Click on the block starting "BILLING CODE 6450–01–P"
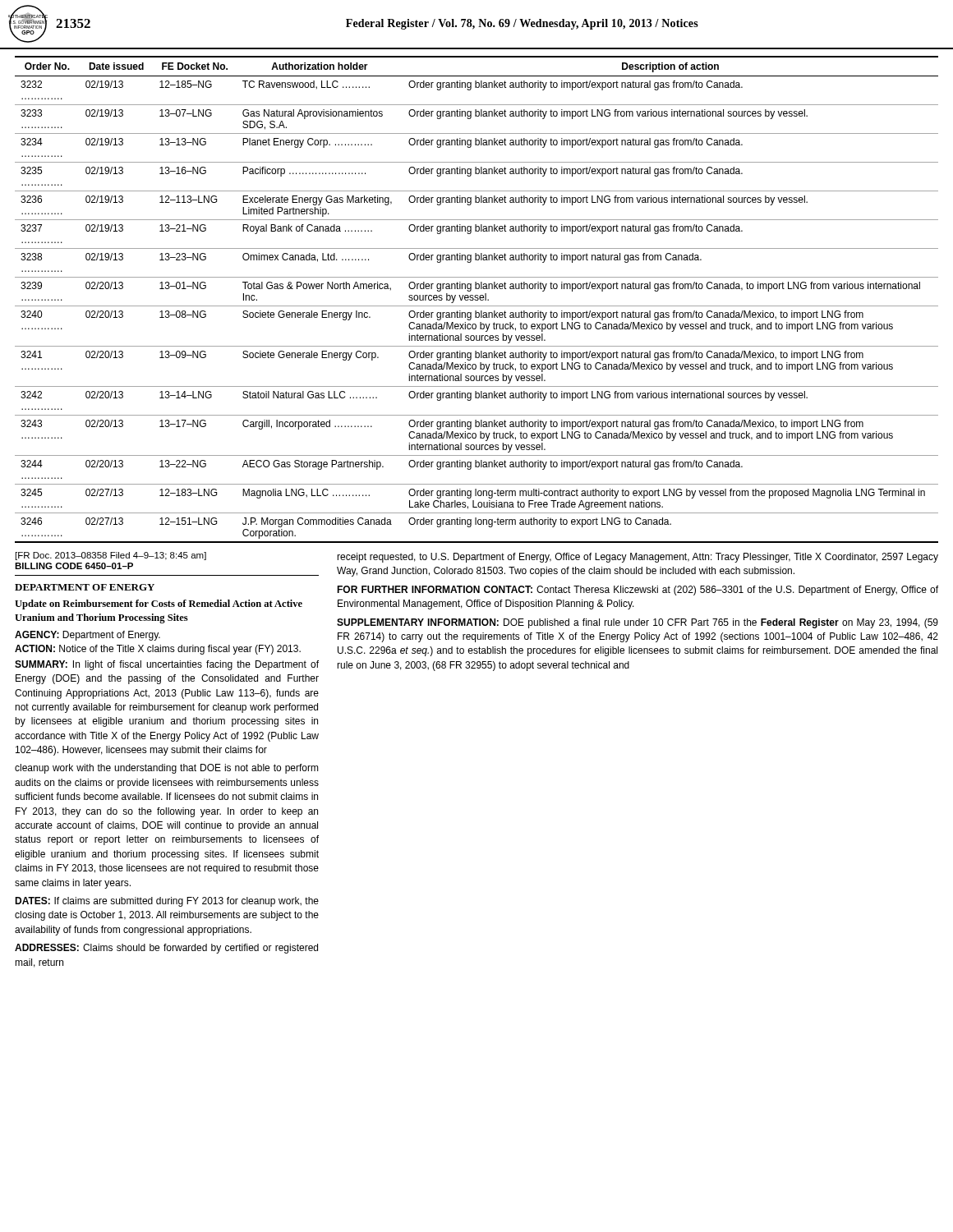953x1232 pixels. pos(74,566)
